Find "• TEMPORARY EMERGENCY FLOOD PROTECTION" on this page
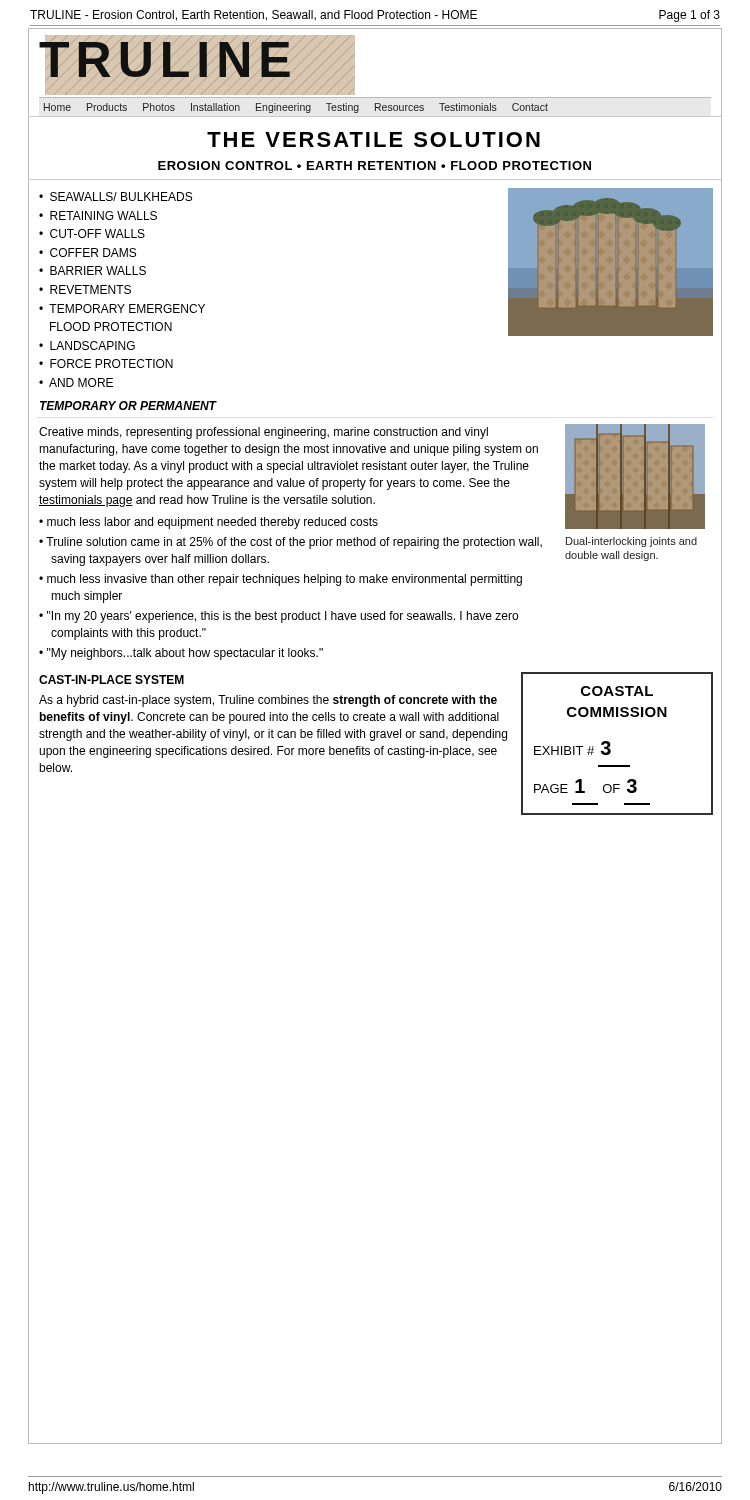 pyautogui.click(x=122, y=318)
